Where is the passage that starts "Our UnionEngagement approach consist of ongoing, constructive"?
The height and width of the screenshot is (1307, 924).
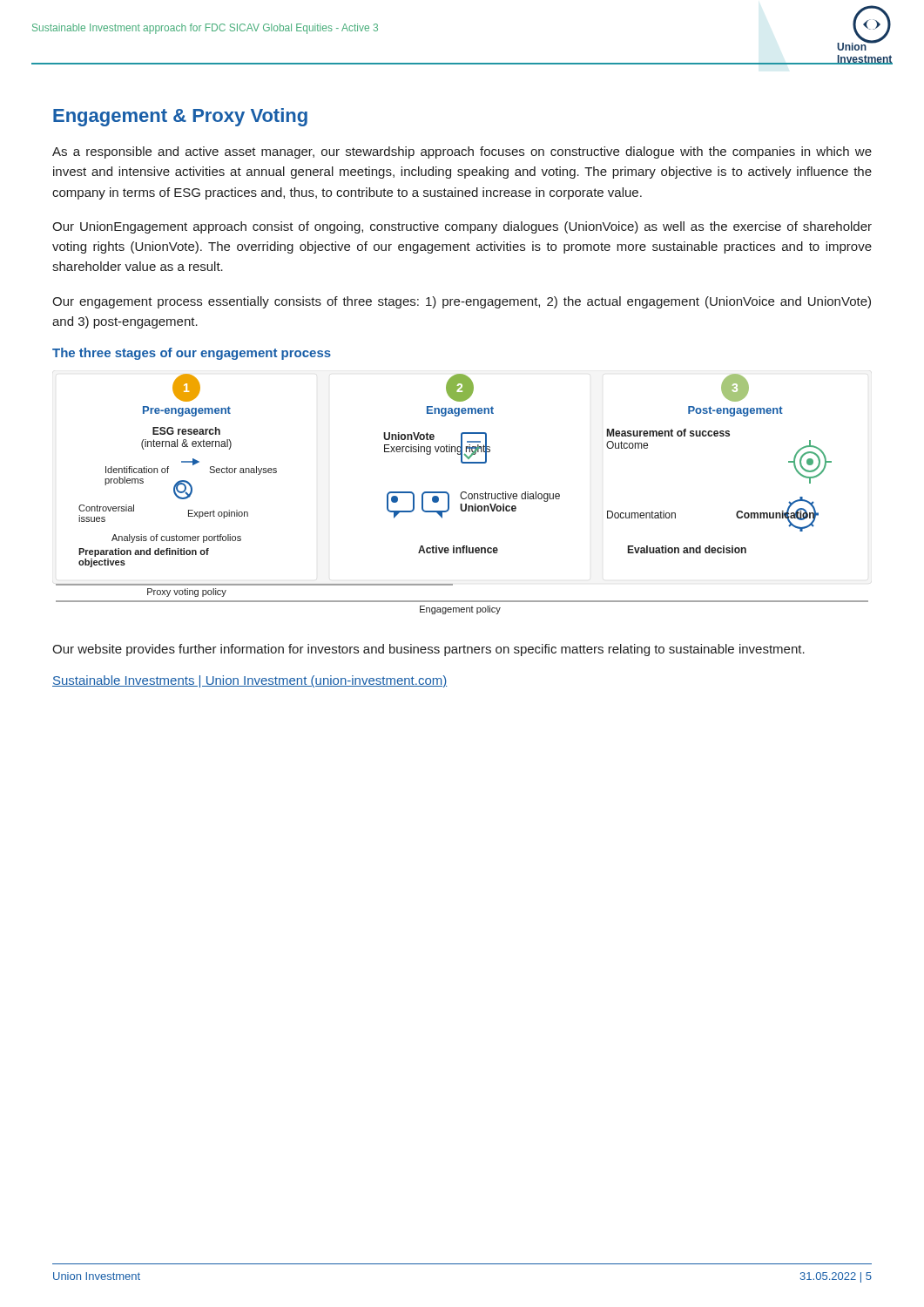(x=462, y=246)
